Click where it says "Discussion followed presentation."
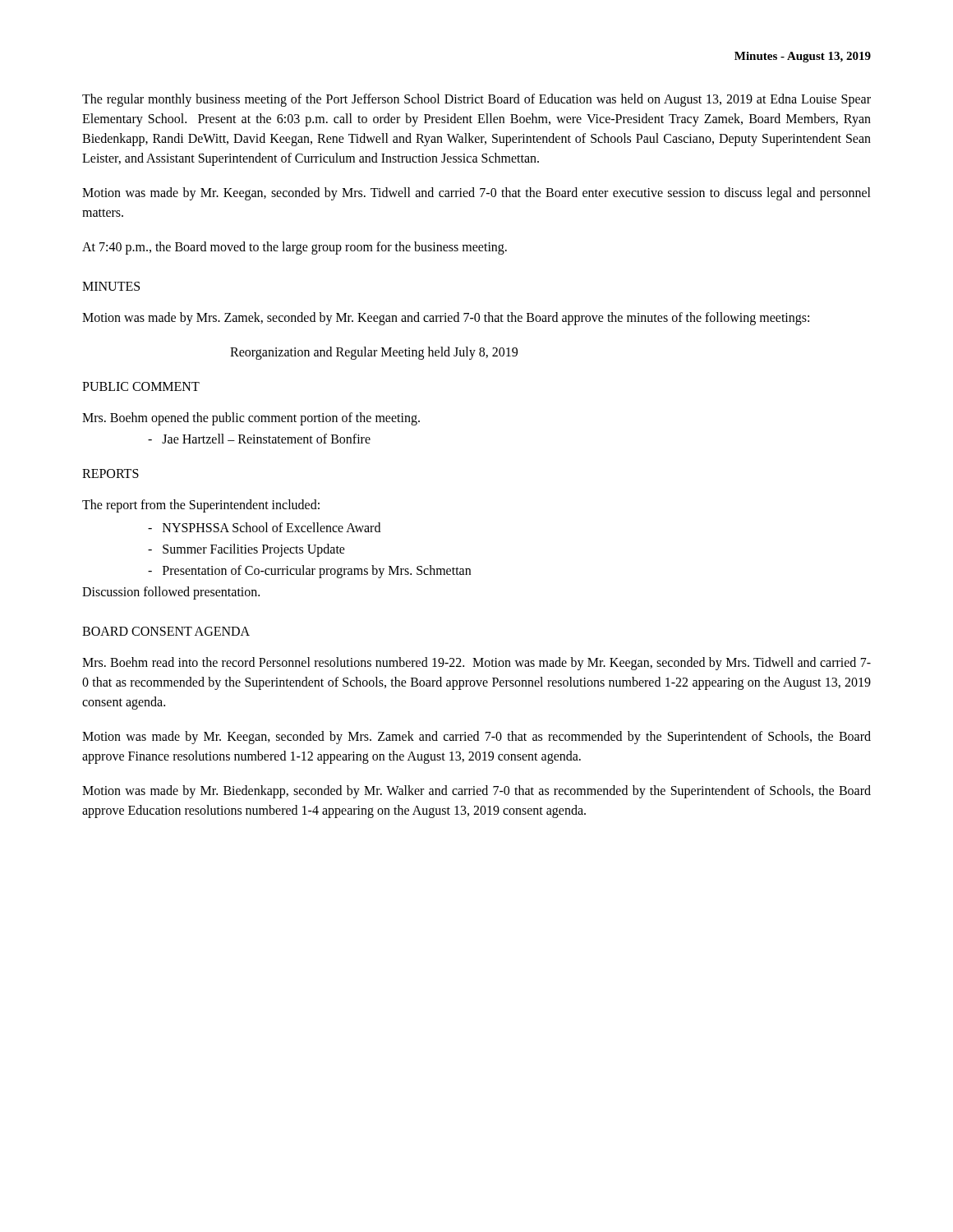 pyautogui.click(x=171, y=592)
